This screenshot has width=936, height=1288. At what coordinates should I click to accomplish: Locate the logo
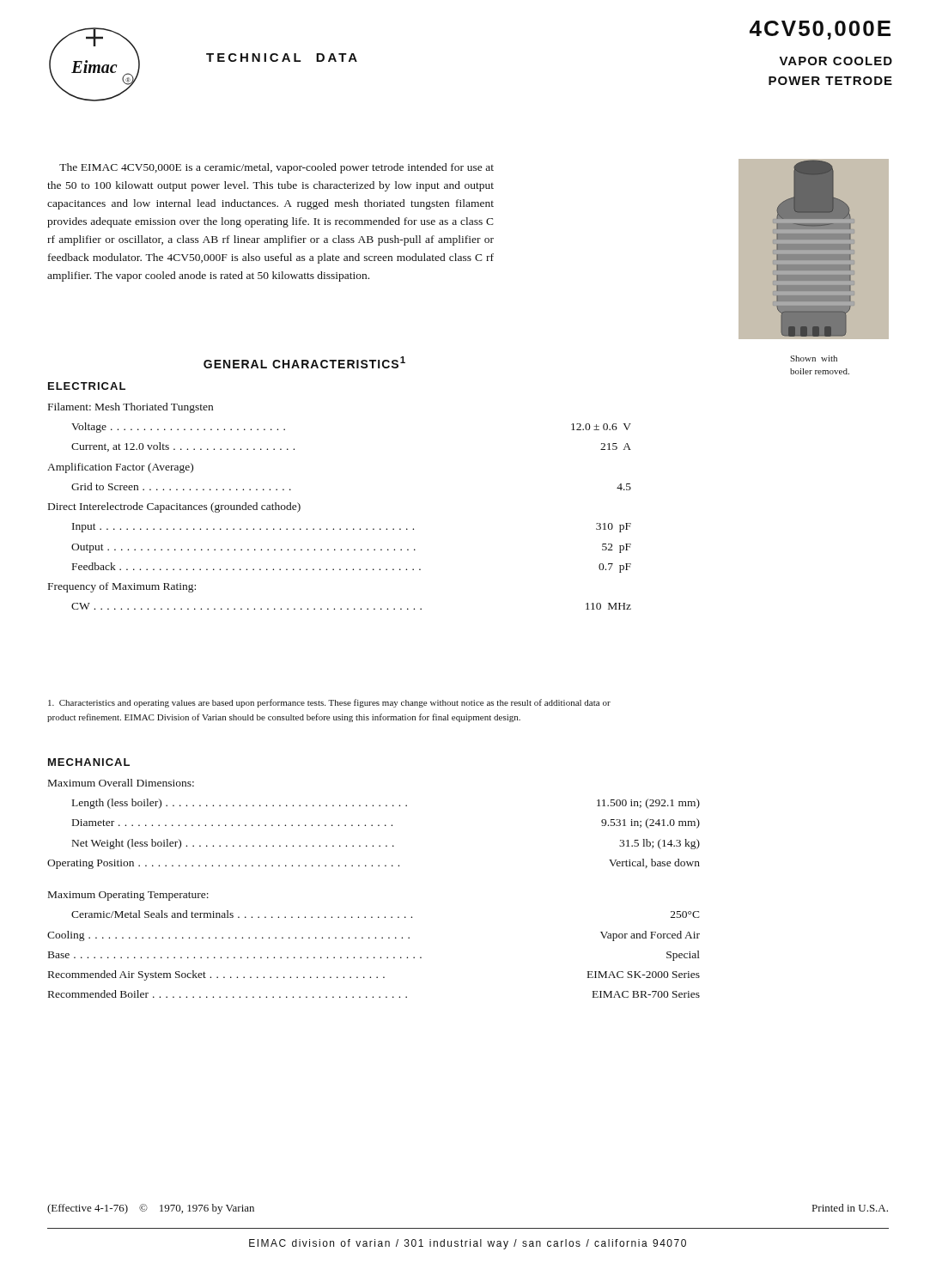tap(99, 66)
